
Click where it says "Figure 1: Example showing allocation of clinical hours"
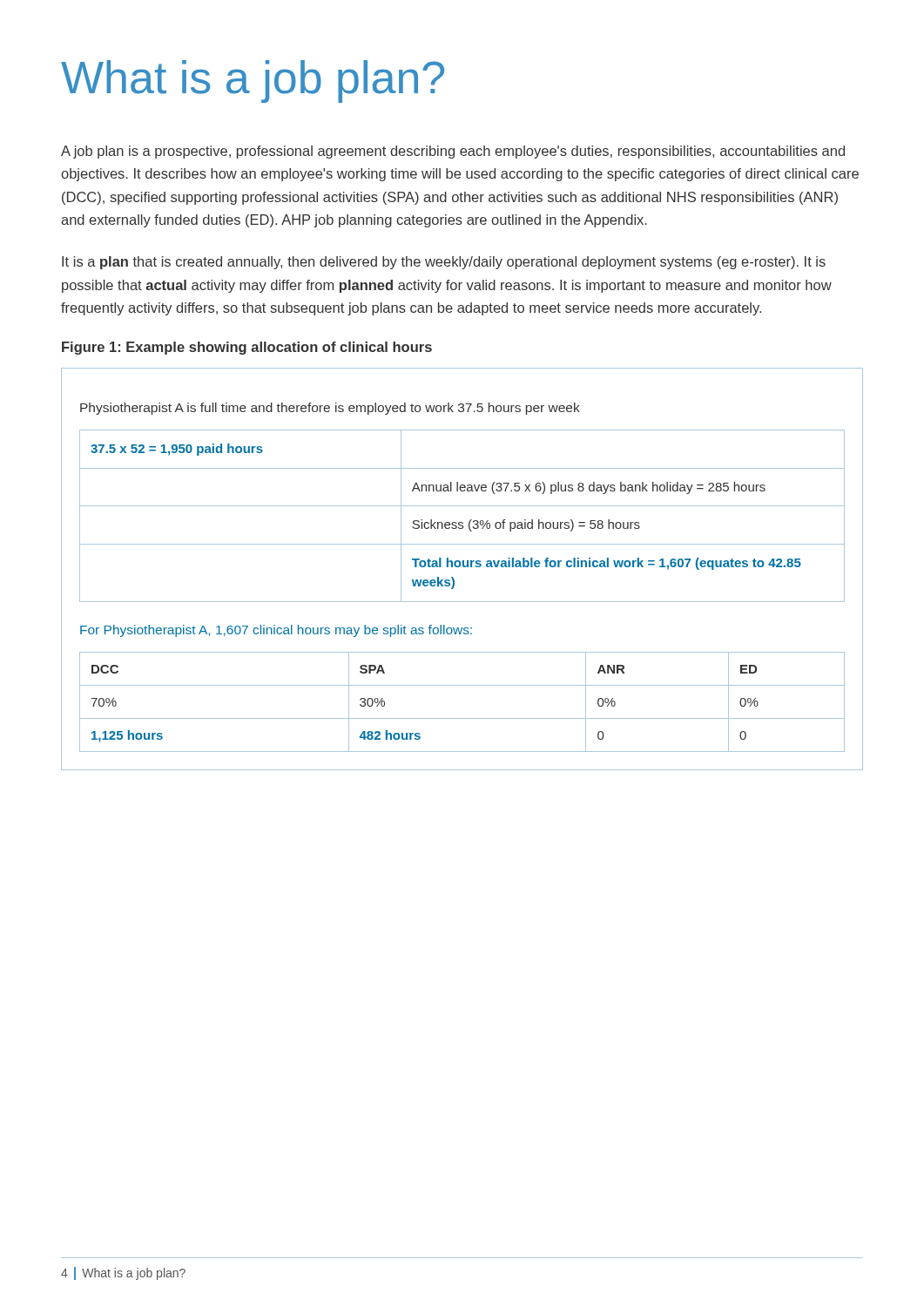(247, 348)
